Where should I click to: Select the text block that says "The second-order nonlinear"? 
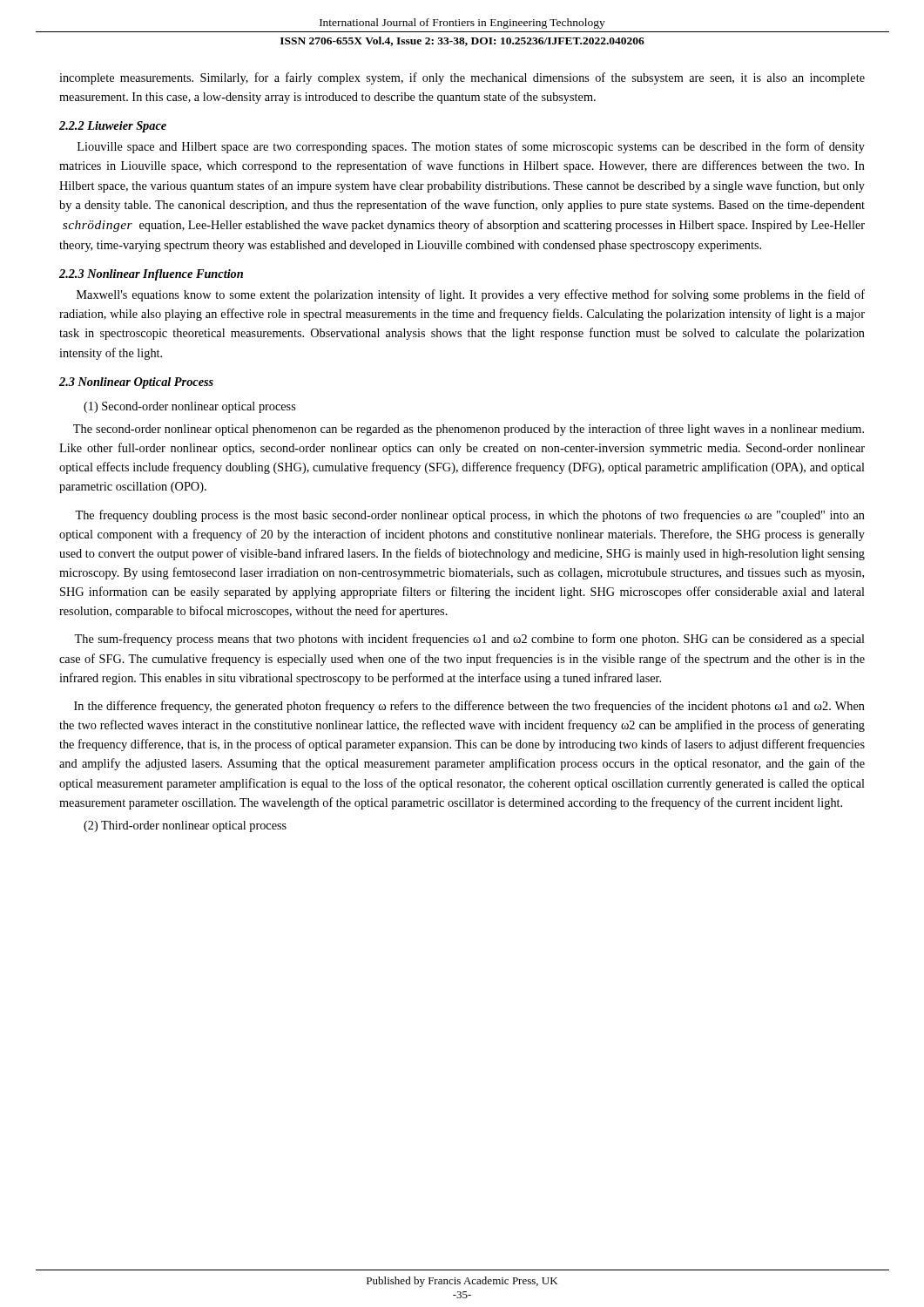click(x=462, y=458)
